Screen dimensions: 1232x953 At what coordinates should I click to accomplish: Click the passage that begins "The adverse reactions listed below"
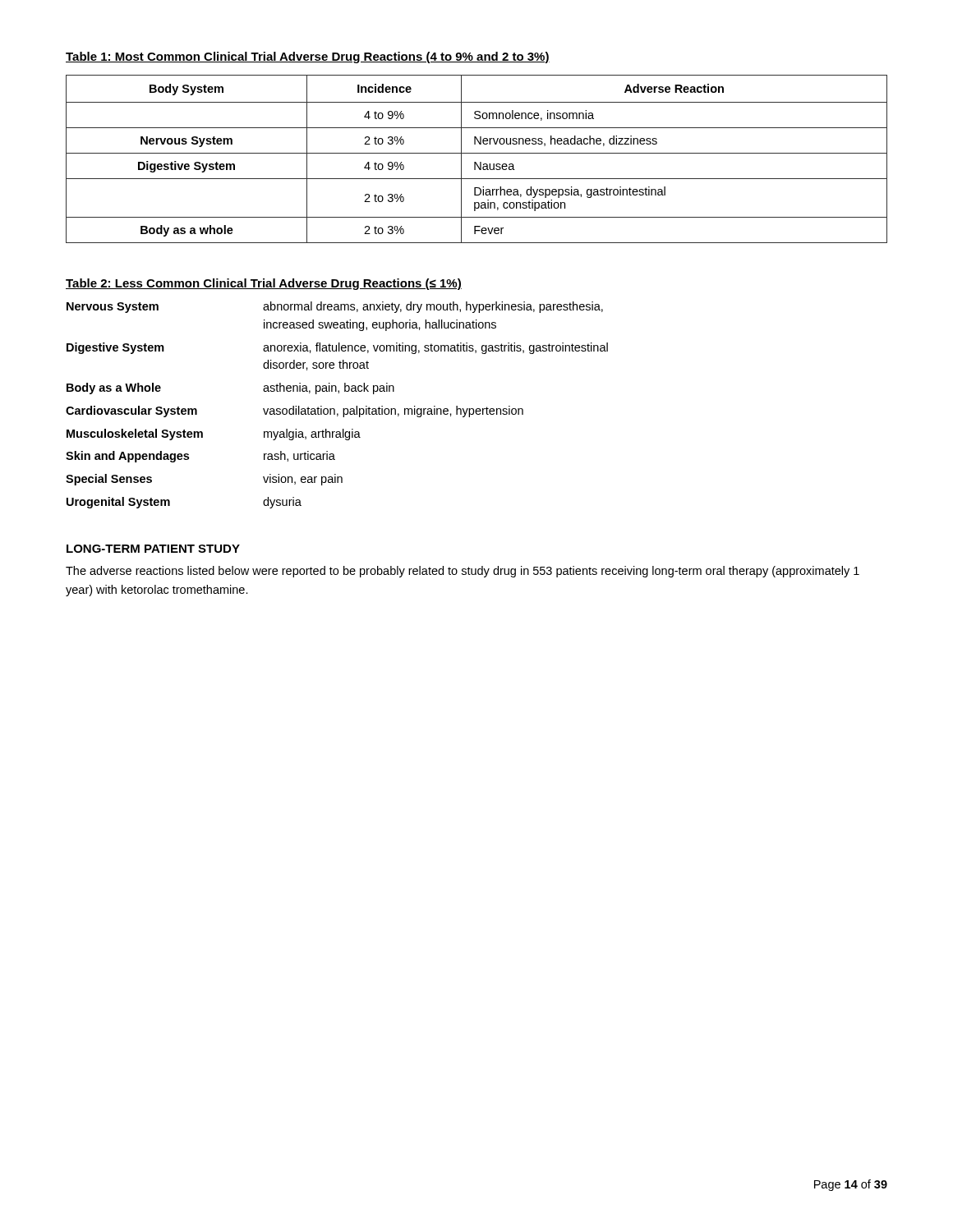(463, 580)
